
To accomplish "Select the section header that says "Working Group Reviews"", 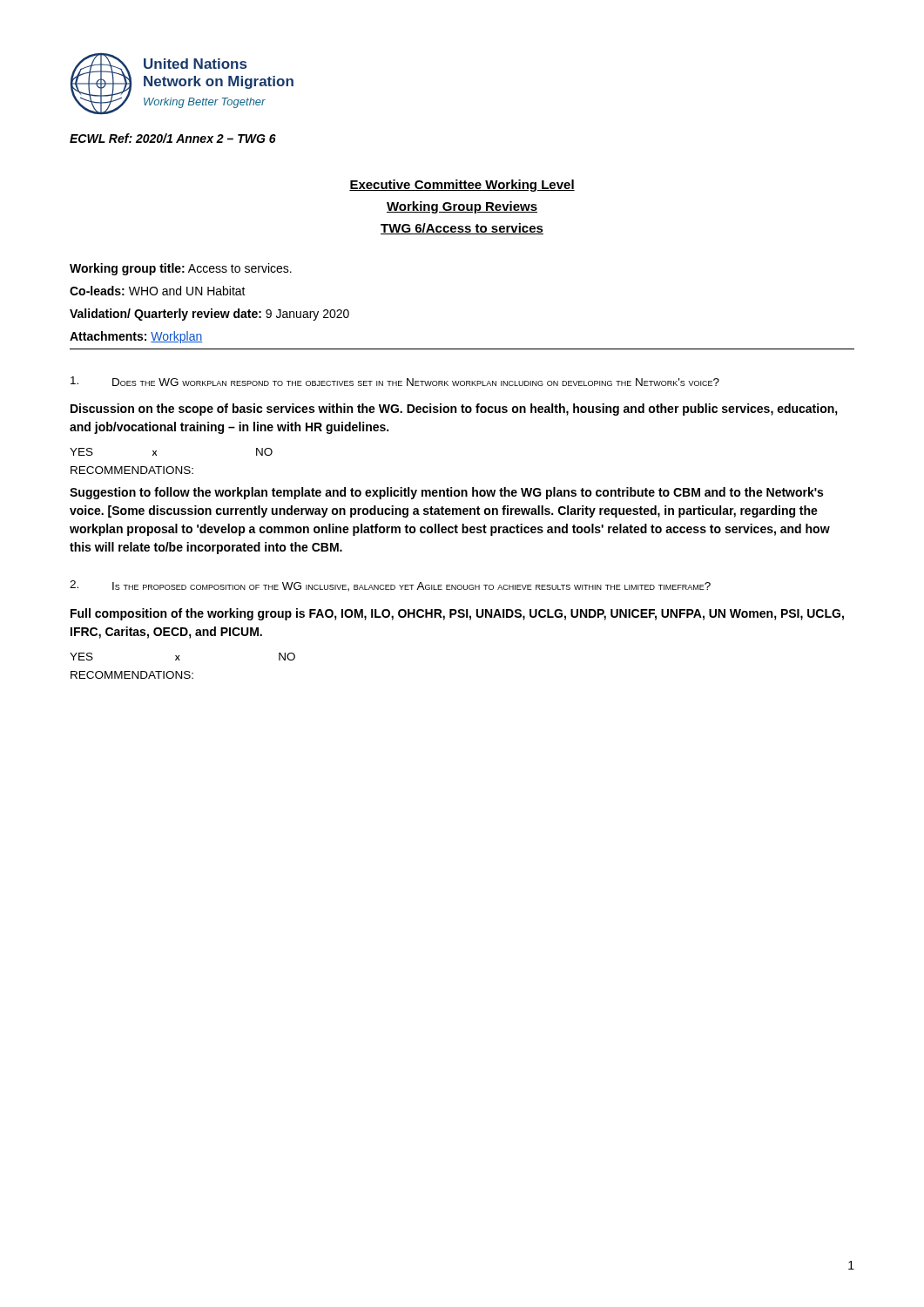I will pos(462,206).
